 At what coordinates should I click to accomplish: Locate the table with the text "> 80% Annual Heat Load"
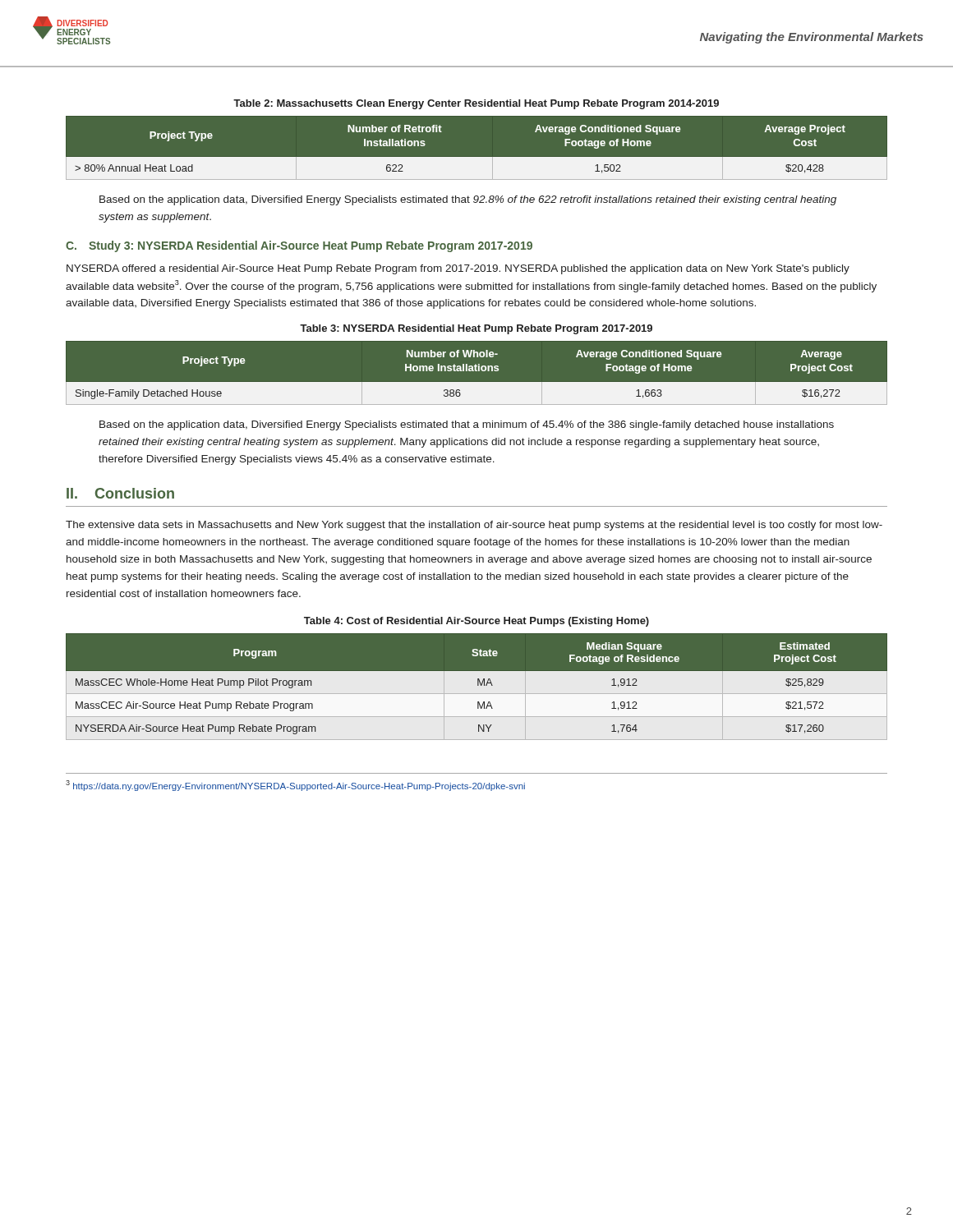pyautogui.click(x=476, y=148)
